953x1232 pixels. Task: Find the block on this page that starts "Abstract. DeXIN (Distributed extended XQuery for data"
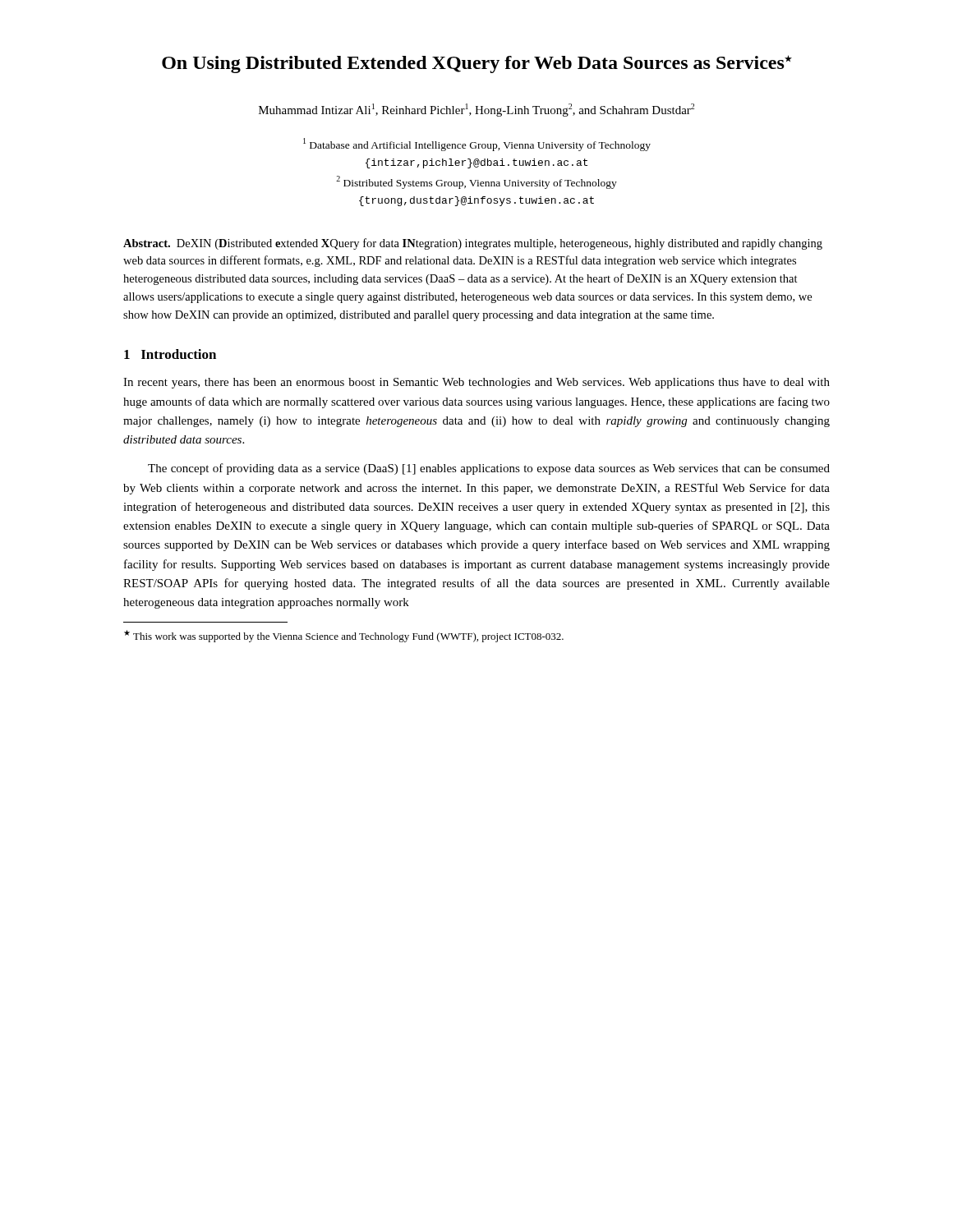pos(473,279)
